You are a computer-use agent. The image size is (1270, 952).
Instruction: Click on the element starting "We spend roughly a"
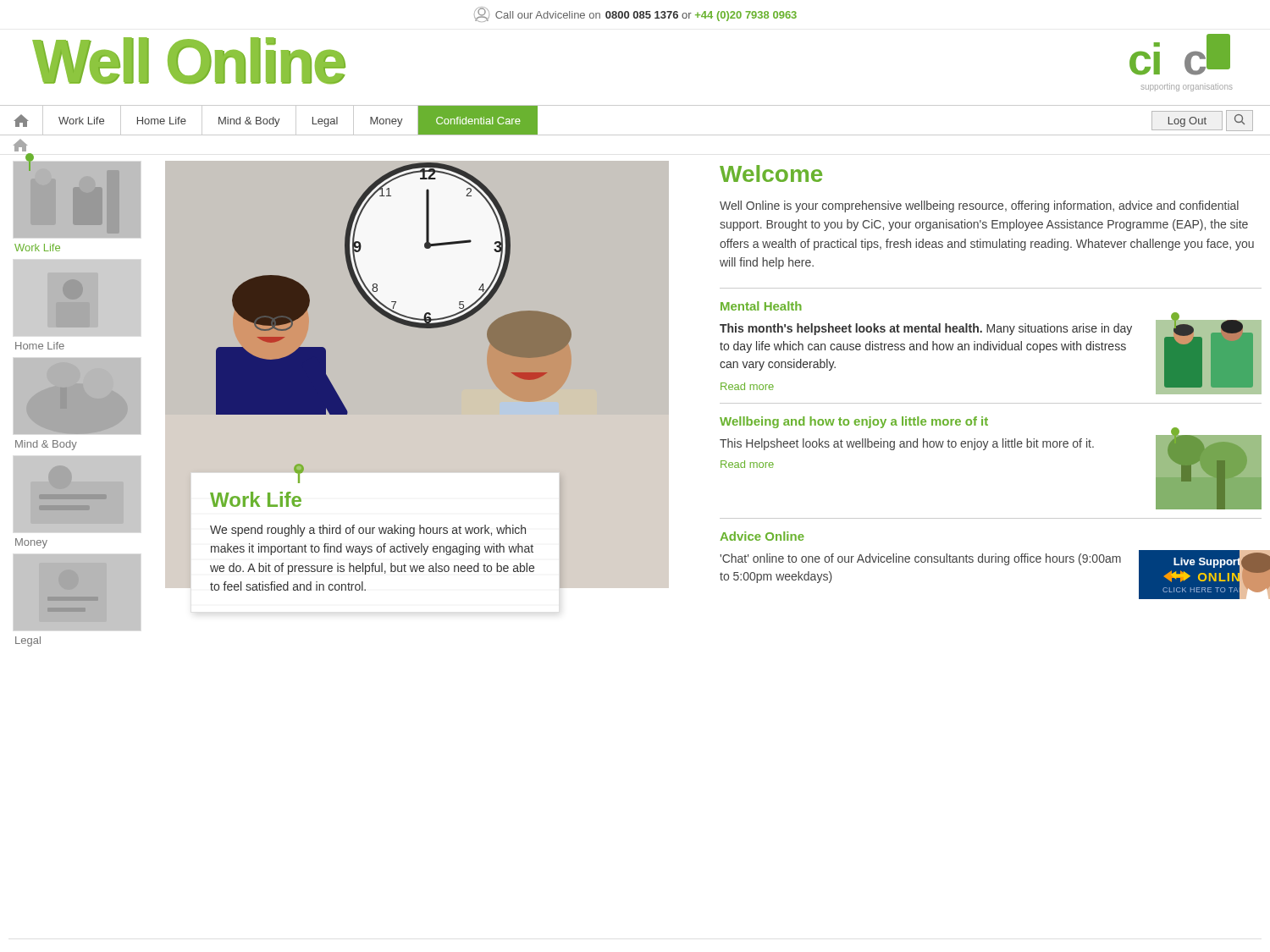372,558
